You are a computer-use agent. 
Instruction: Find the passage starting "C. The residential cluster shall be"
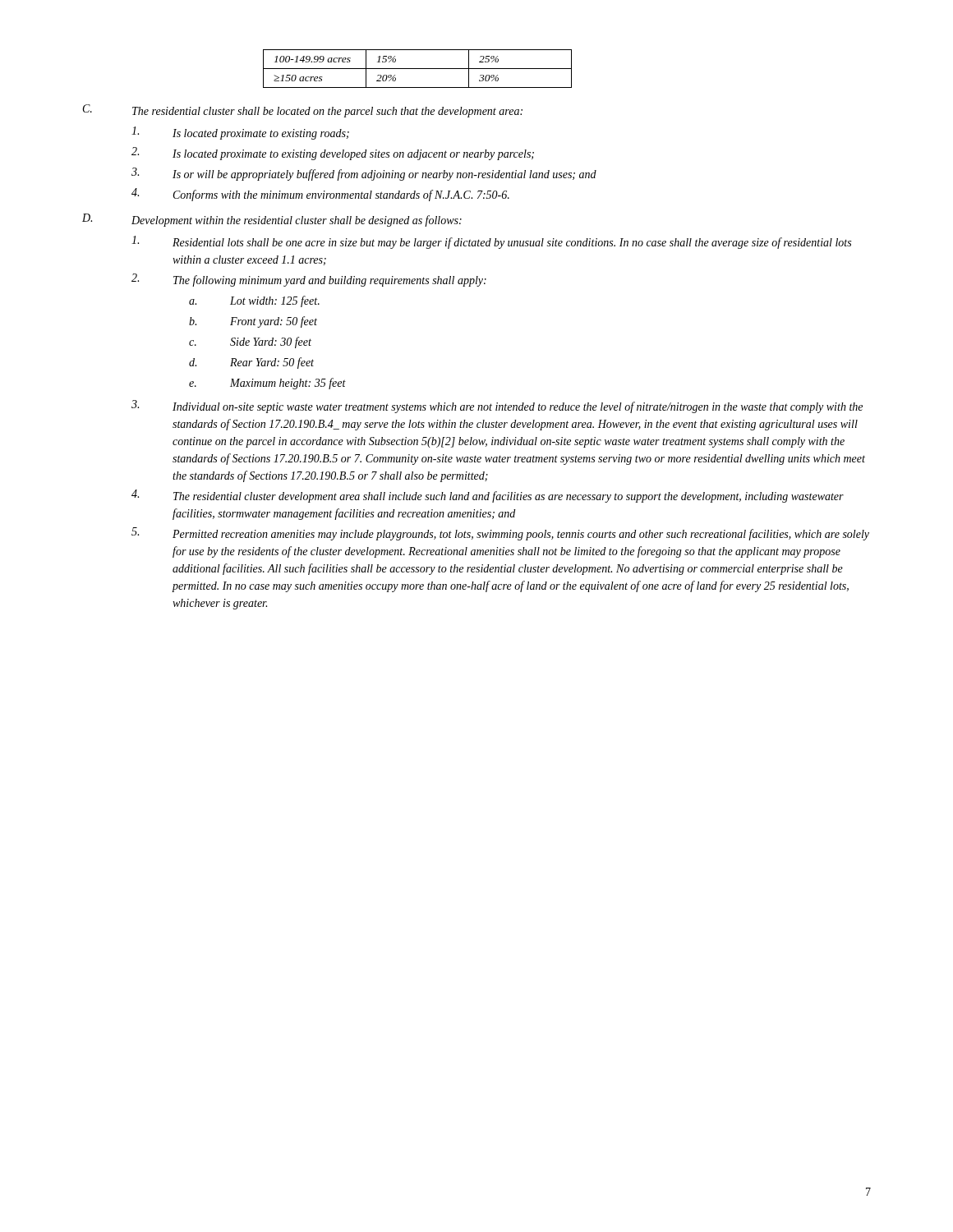point(476,155)
